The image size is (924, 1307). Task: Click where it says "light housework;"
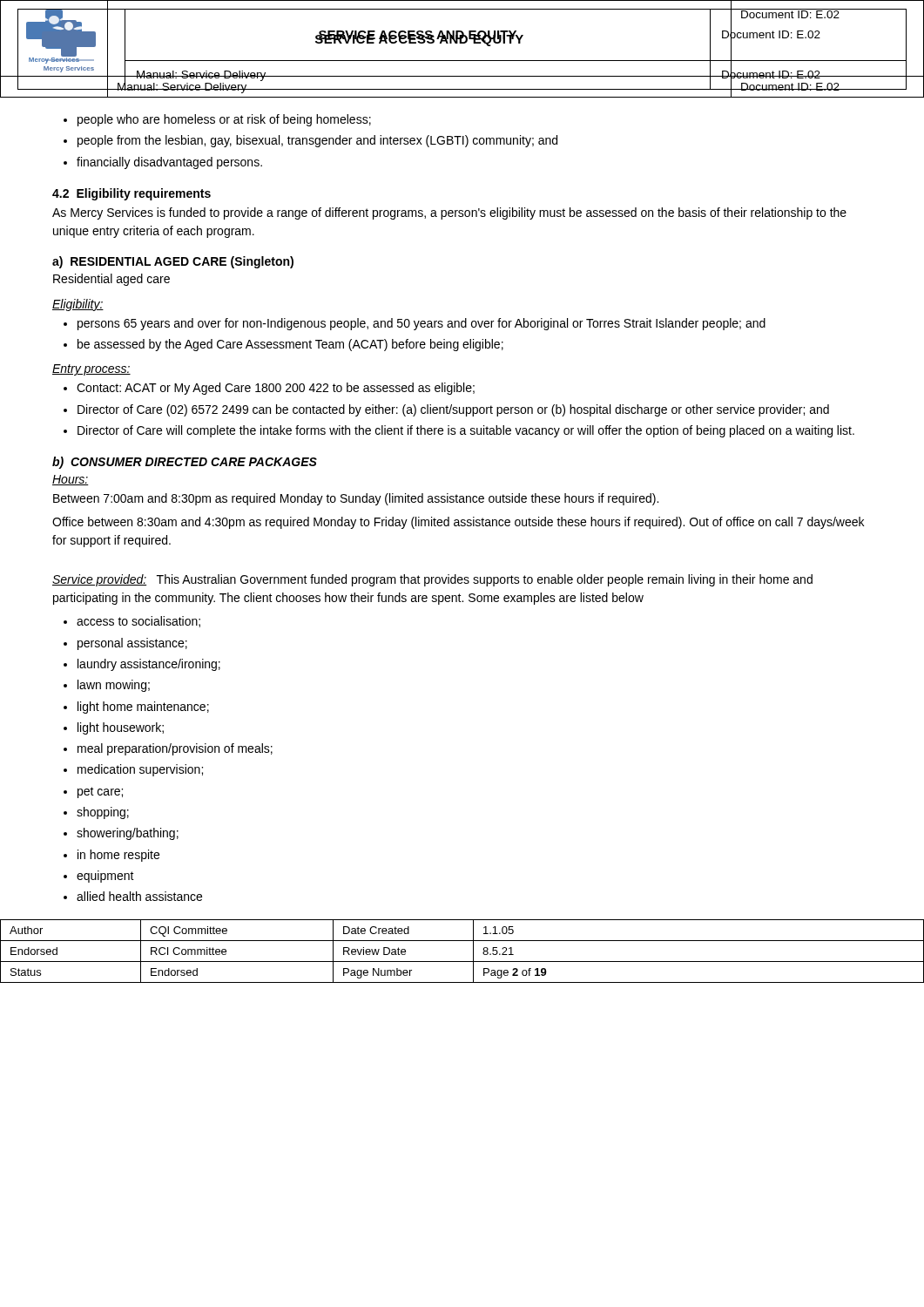pos(121,727)
